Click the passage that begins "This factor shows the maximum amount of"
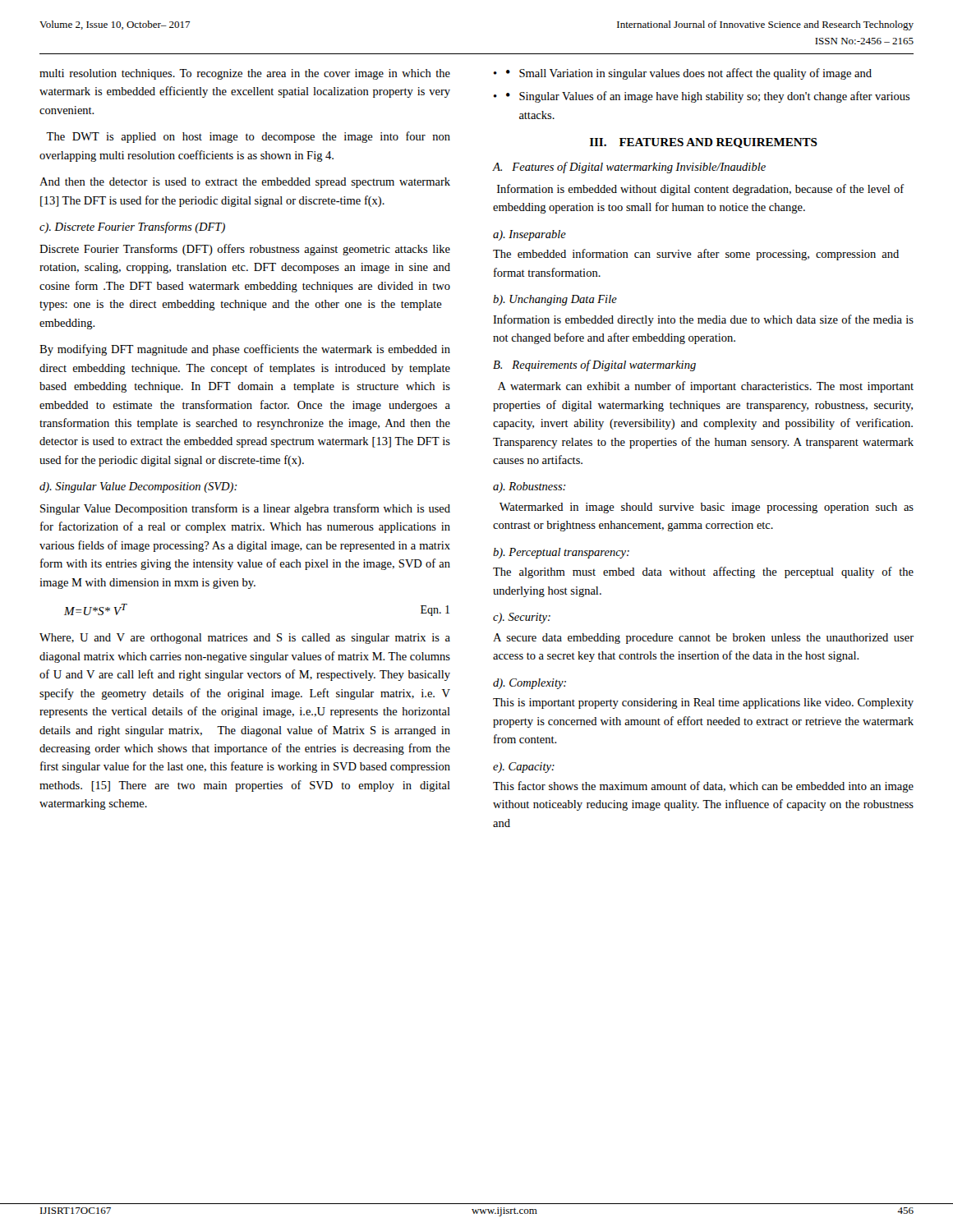The height and width of the screenshot is (1232, 953). (703, 805)
